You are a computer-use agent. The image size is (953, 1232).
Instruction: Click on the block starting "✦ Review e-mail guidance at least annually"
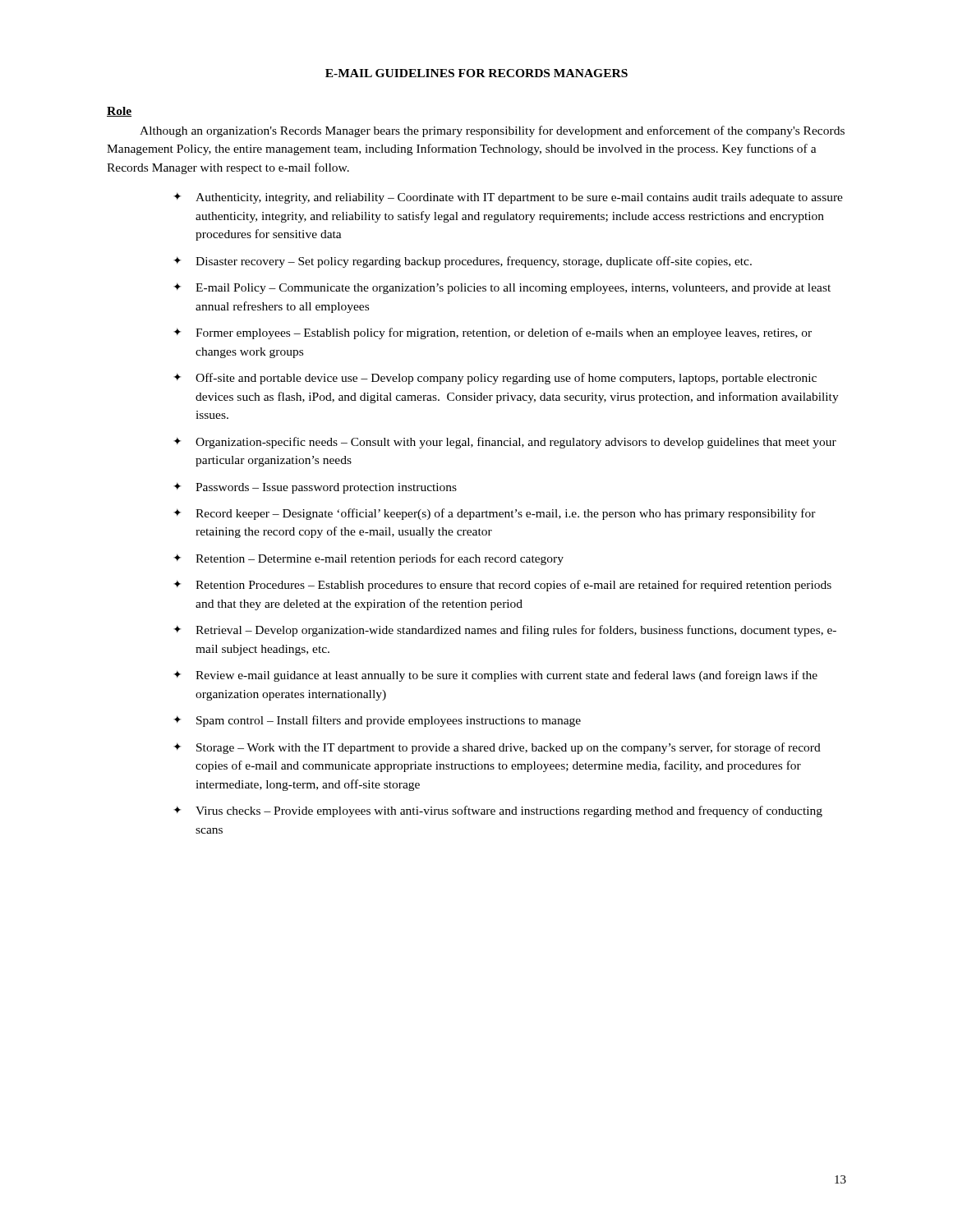click(x=509, y=685)
